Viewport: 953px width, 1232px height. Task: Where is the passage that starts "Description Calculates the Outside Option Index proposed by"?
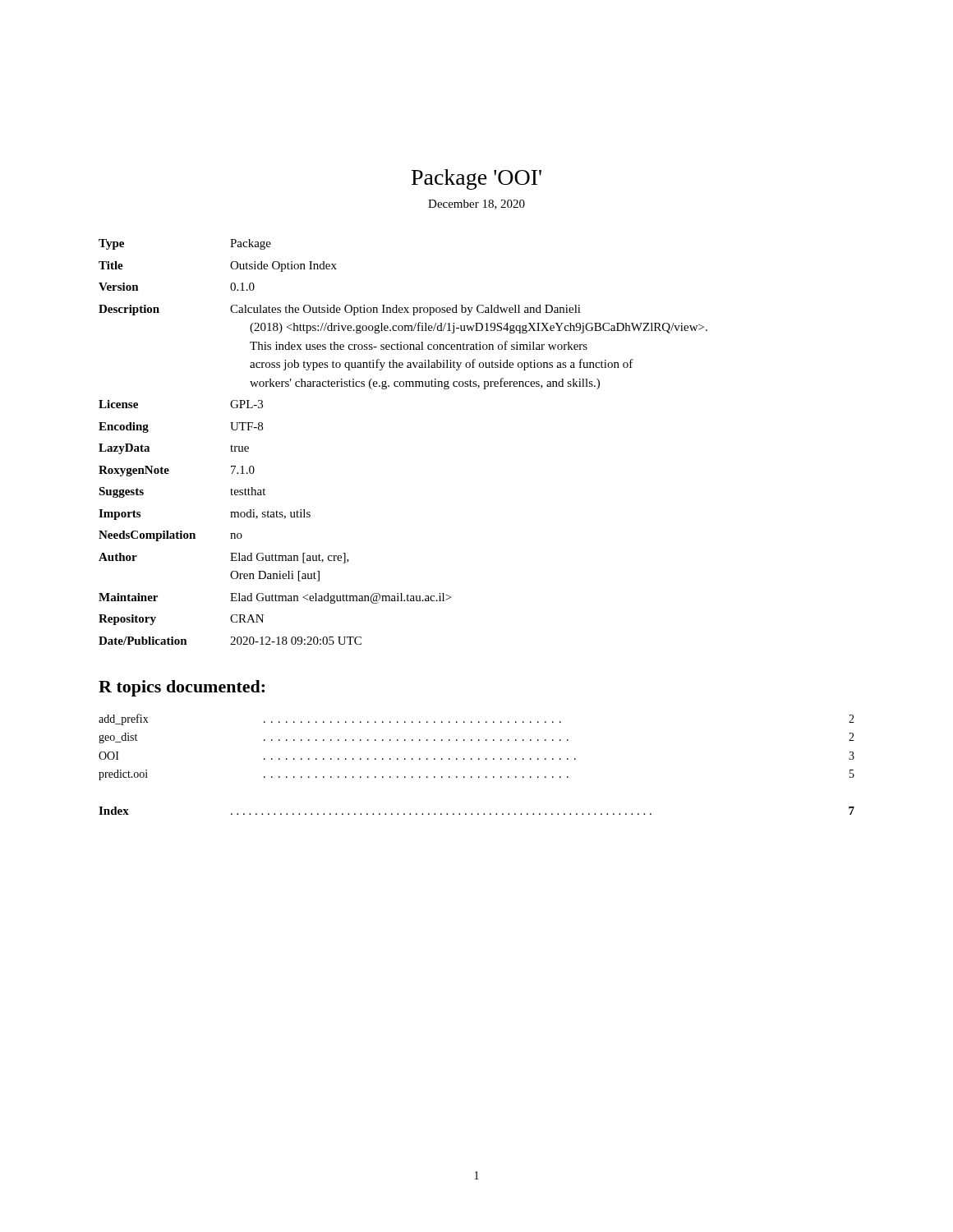pyautogui.click(x=476, y=346)
